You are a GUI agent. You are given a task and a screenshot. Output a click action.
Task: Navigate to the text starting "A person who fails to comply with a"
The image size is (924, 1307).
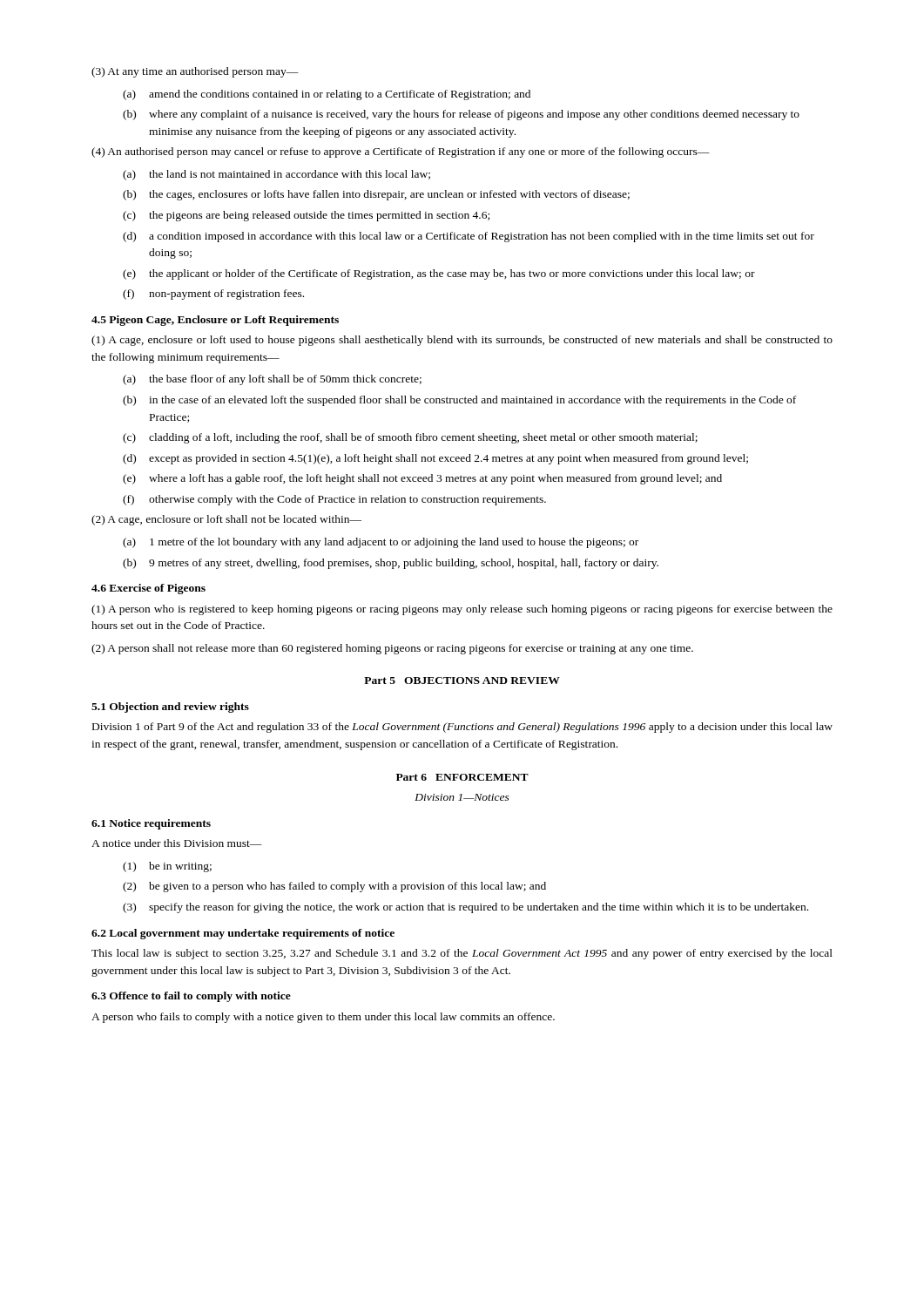[x=323, y=1016]
